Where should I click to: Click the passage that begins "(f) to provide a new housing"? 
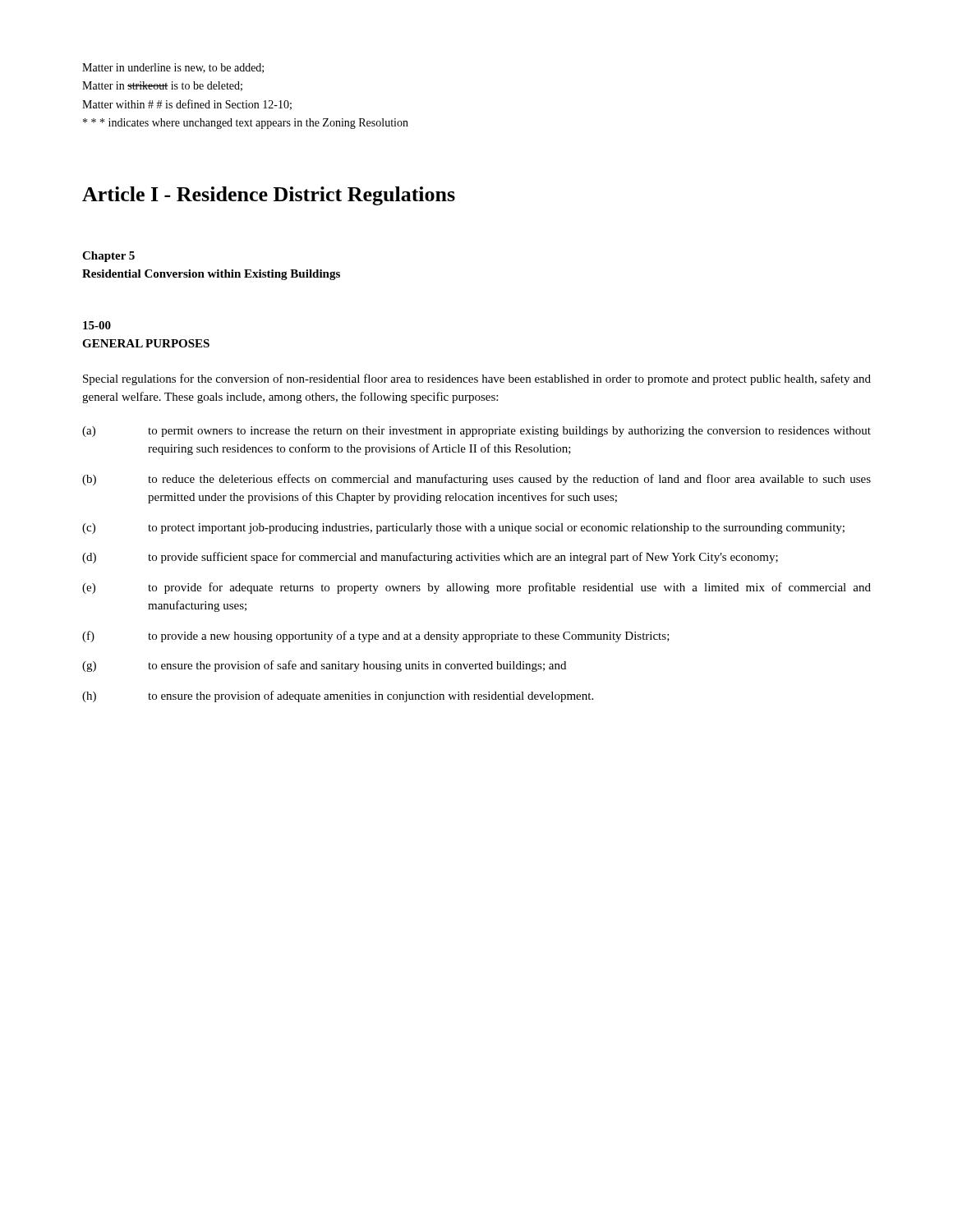point(476,636)
